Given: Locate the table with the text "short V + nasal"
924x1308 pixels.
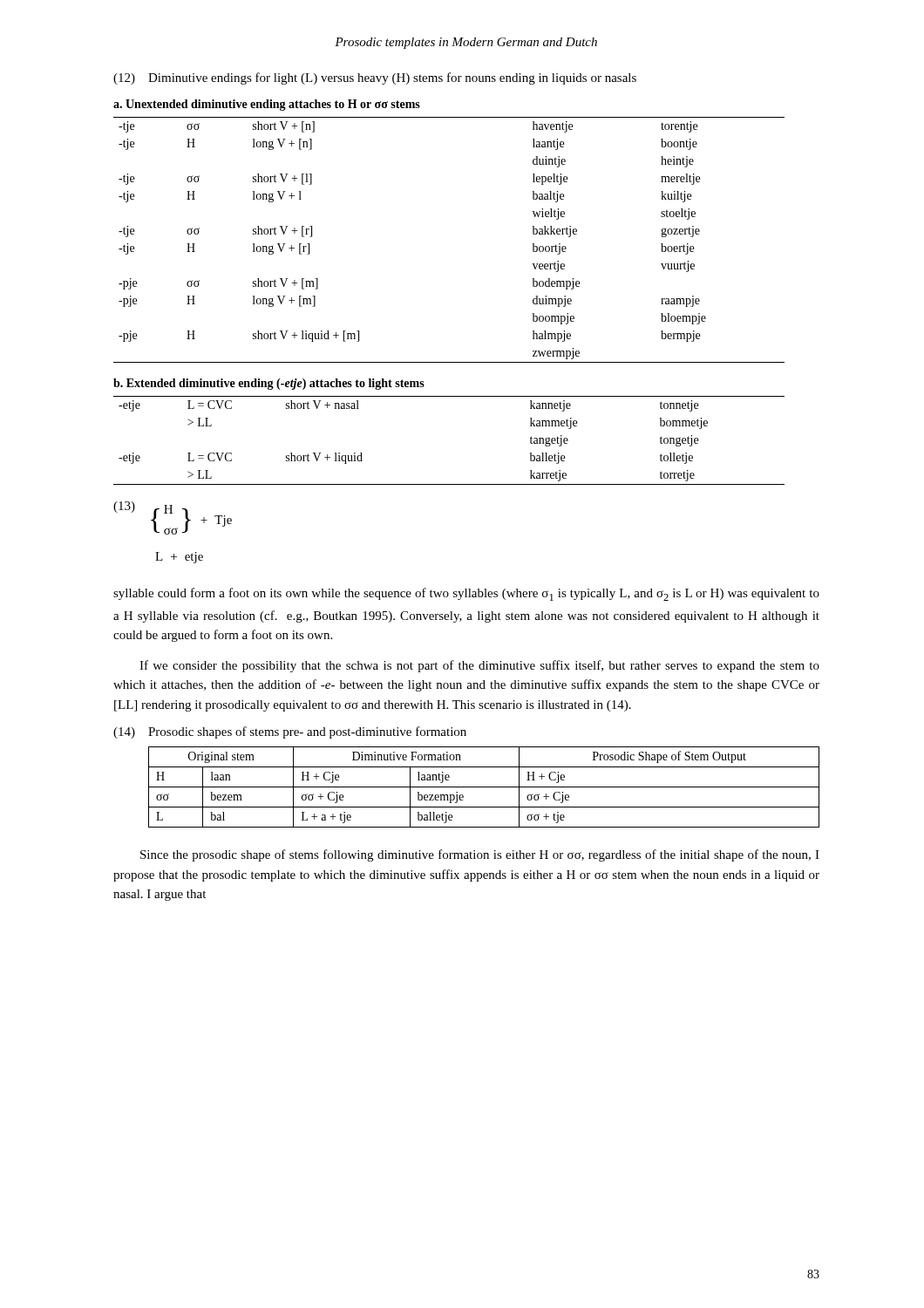Looking at the screenshot, I should [x=466, y=440].
